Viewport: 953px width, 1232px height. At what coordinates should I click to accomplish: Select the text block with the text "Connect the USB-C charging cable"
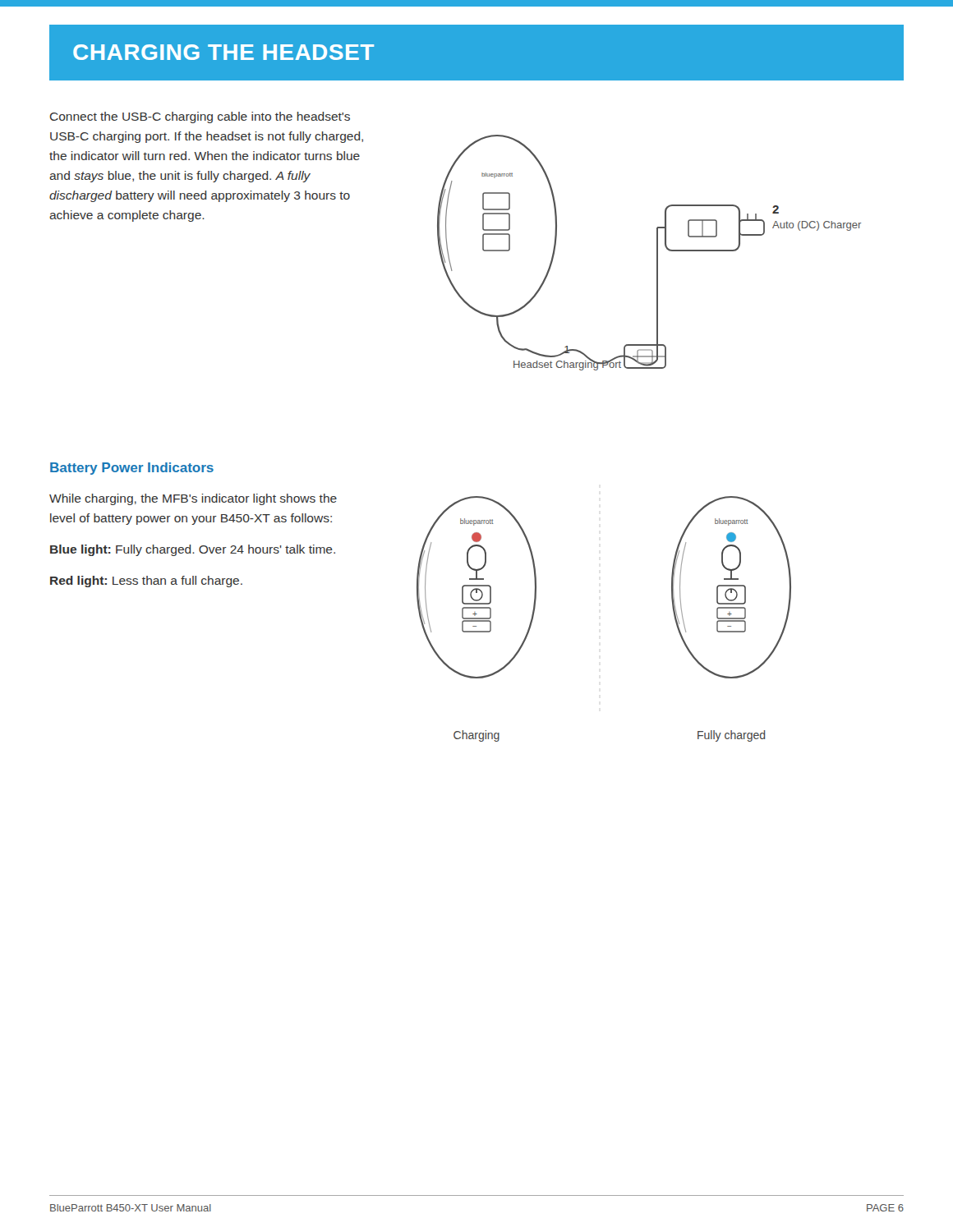209,166
